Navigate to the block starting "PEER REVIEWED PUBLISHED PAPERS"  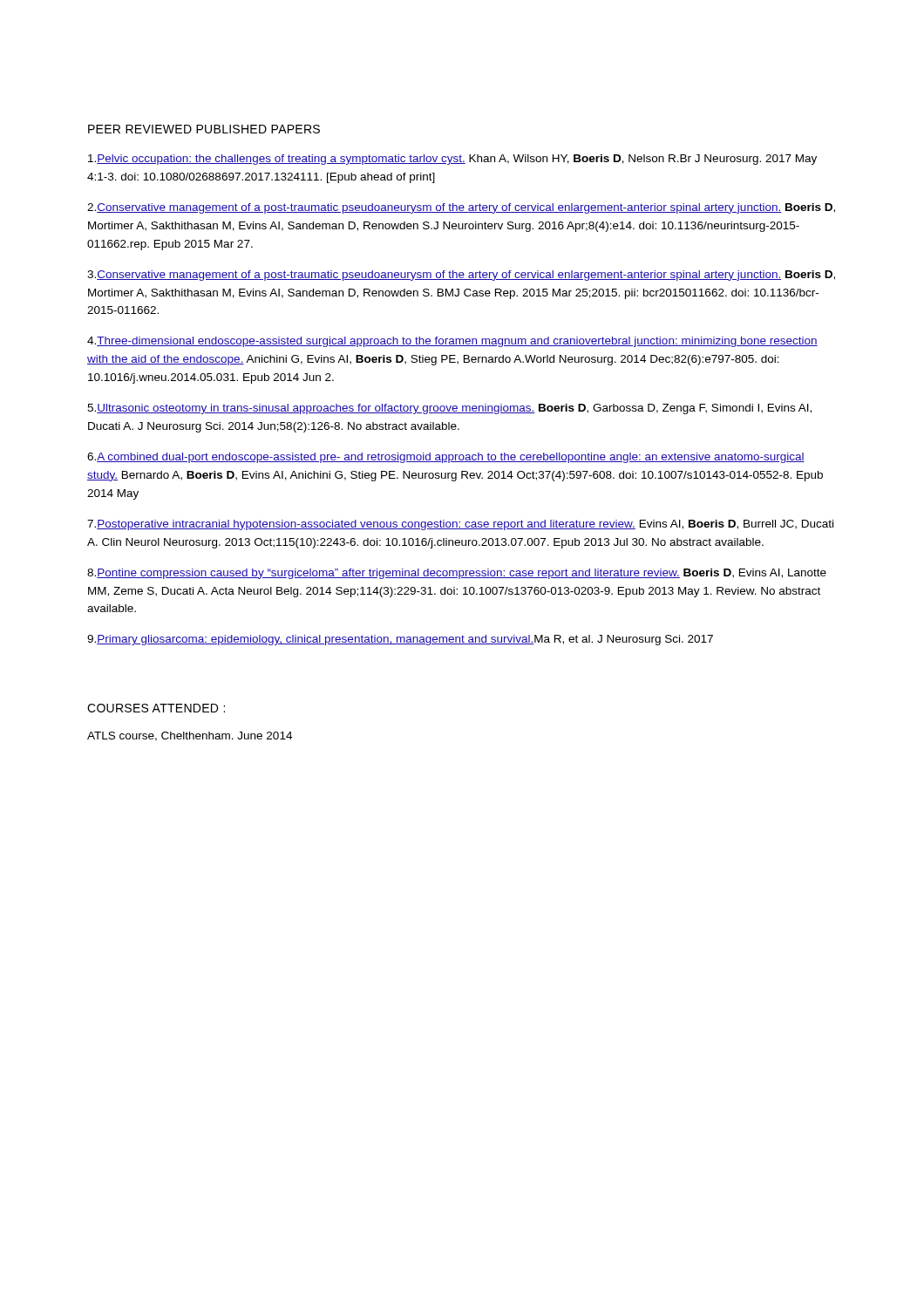coord(204,129)
